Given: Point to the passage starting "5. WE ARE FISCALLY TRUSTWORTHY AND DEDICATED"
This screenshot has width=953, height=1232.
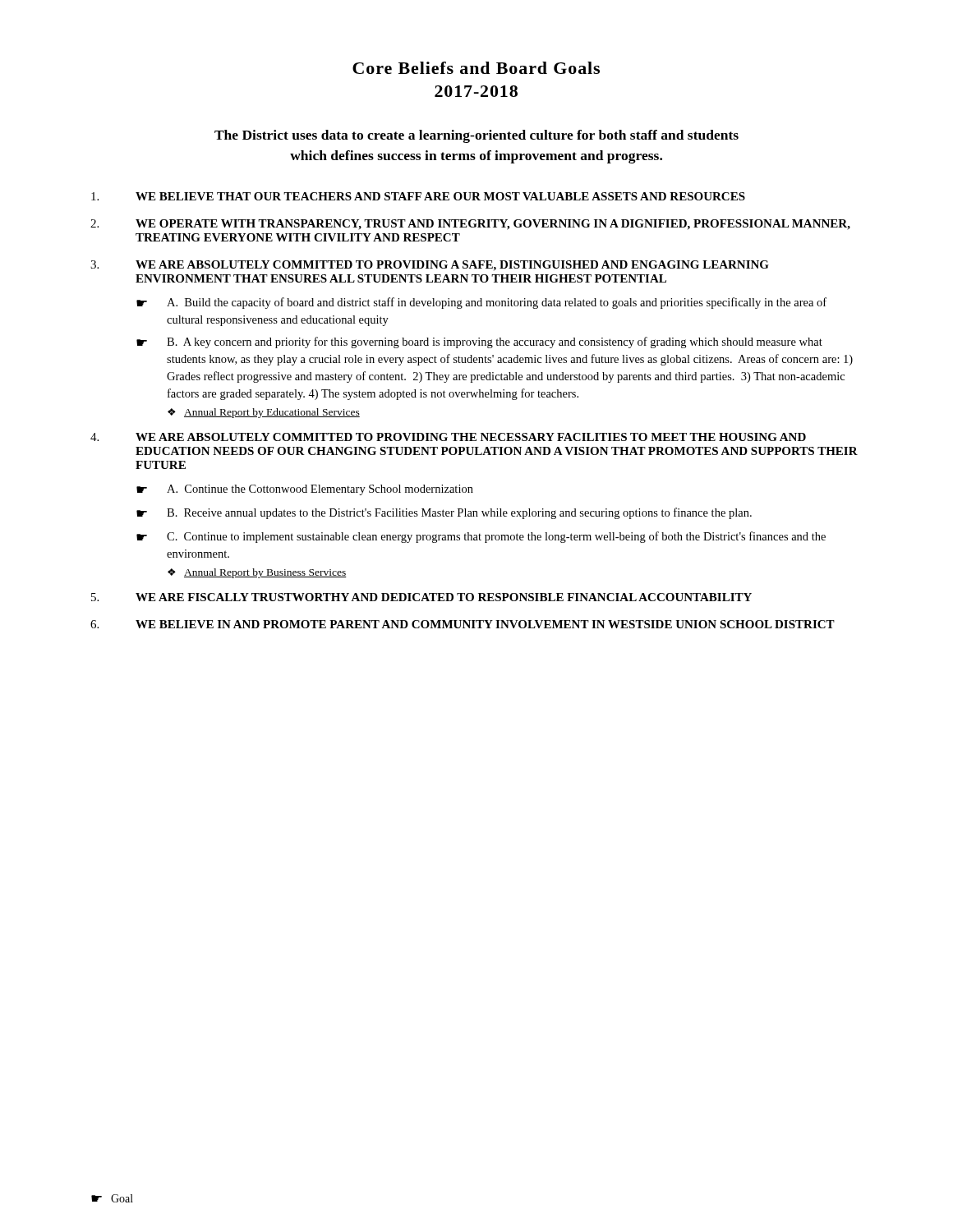Looking at the screenshot, I should click(476, 598).
